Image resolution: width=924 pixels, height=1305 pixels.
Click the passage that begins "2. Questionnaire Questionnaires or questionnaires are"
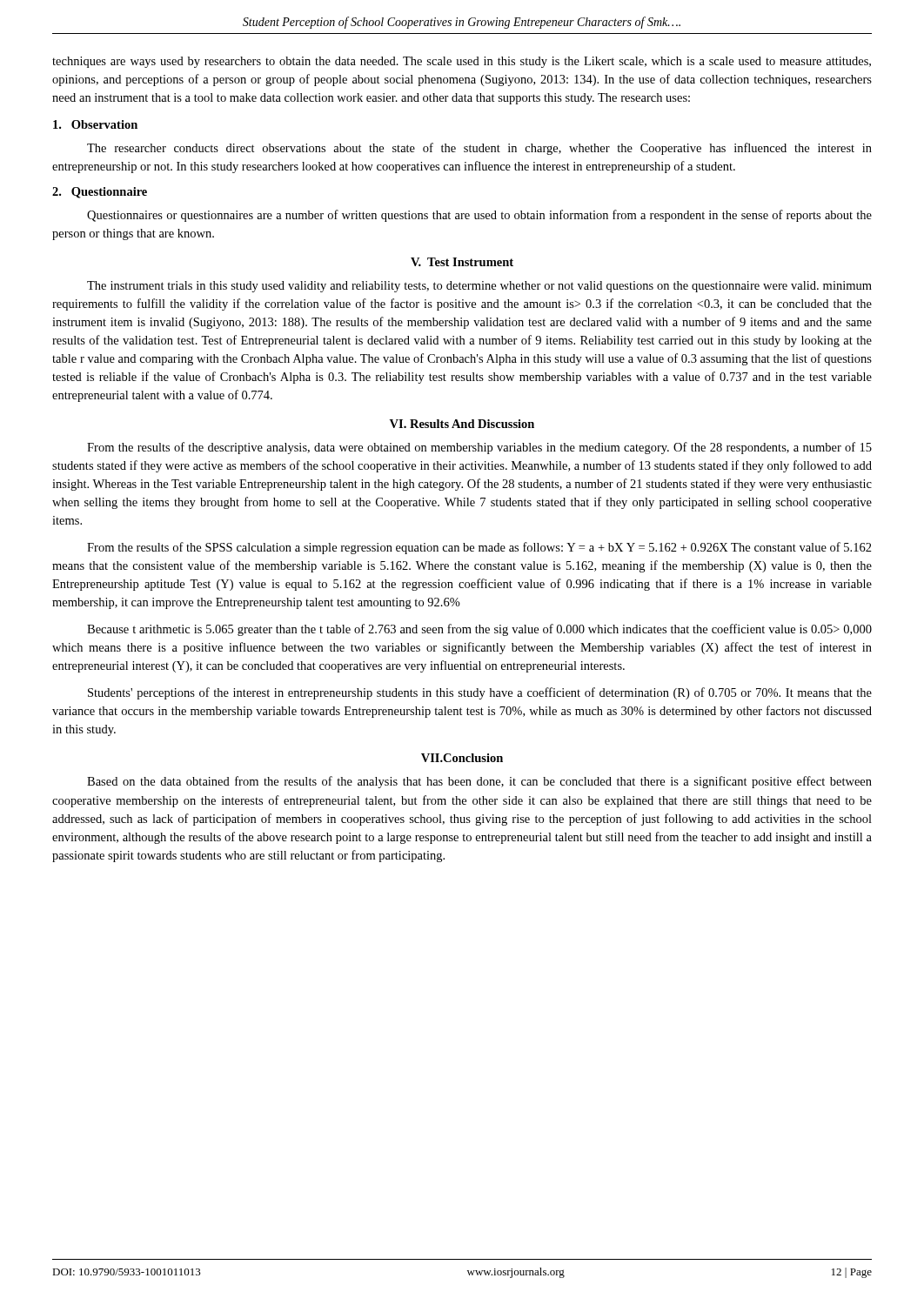click(x=462, y=213)
